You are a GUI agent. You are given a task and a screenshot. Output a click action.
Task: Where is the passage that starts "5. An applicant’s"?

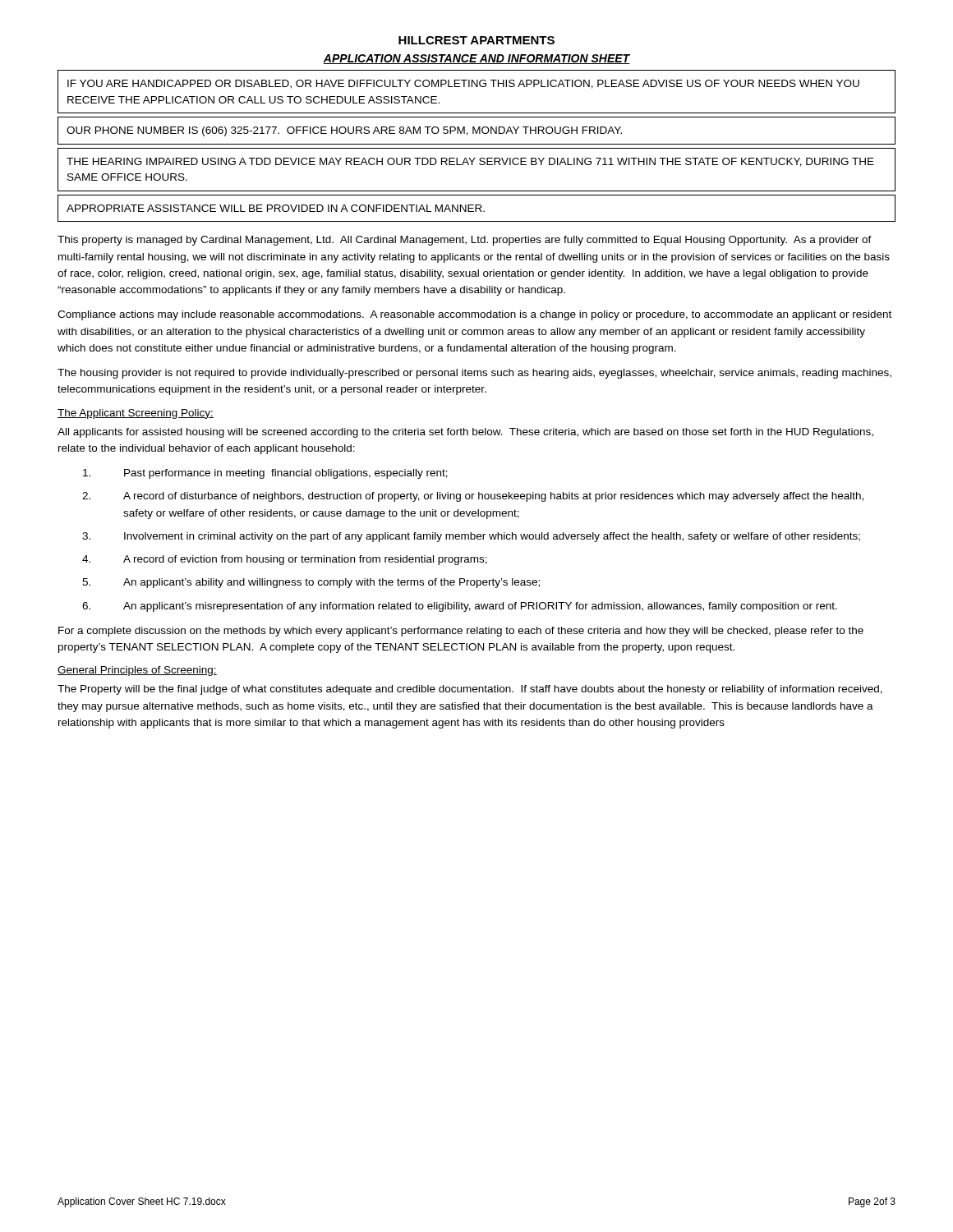pyautogui.click(x=476, y=583)
